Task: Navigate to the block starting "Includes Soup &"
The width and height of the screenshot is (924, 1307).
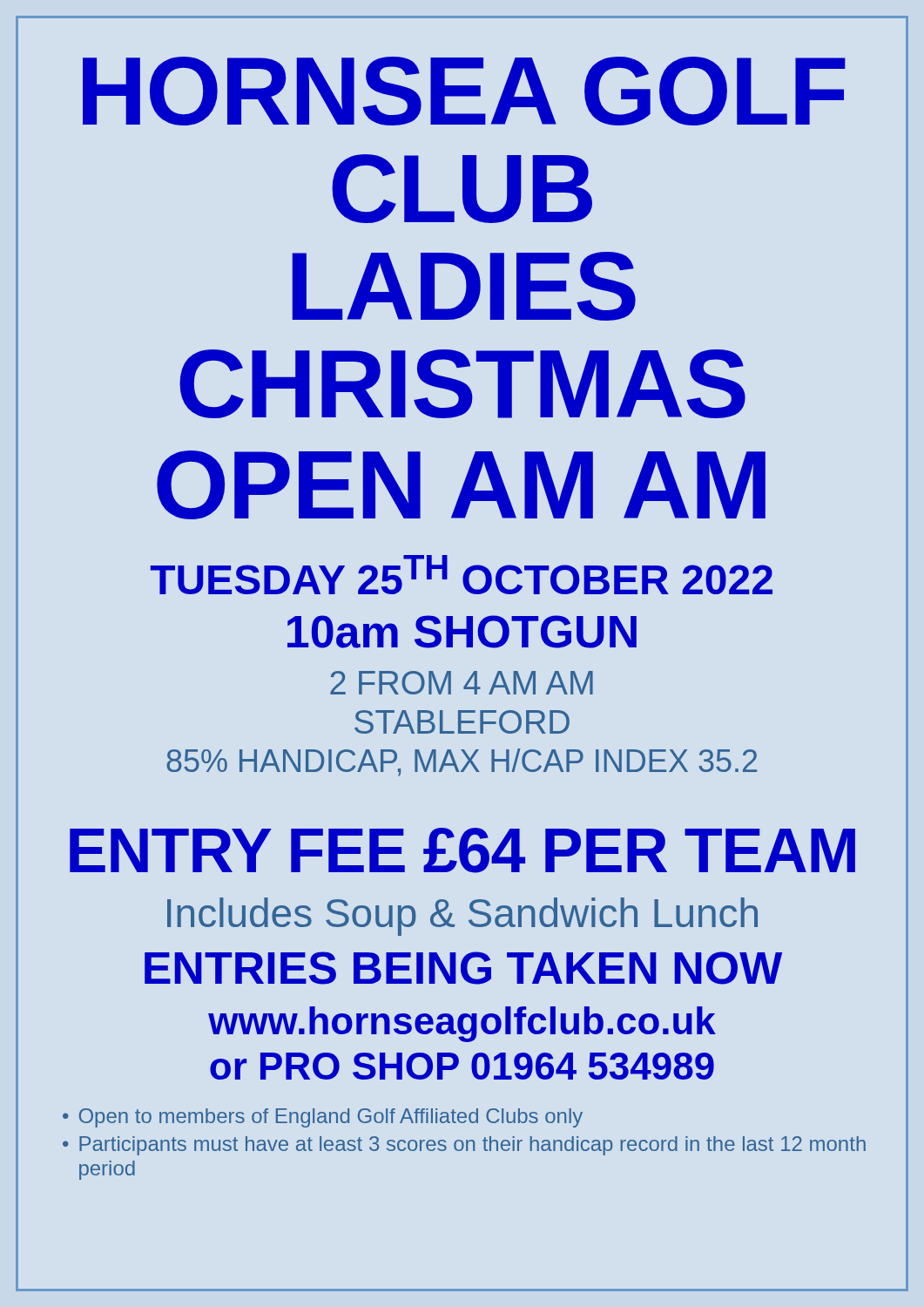Action: tap(462, 913)
